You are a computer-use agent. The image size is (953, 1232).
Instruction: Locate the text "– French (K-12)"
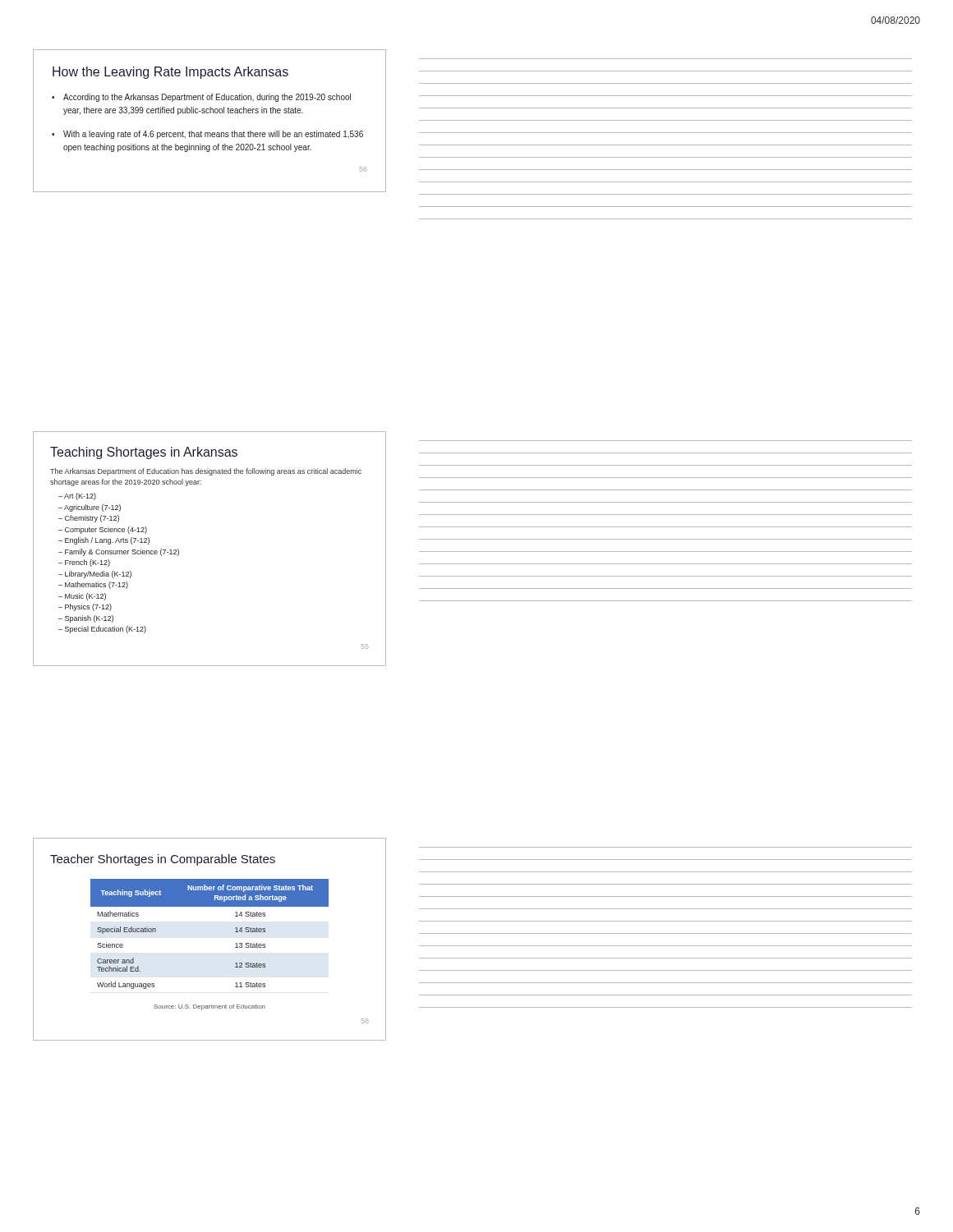(84, 563)
